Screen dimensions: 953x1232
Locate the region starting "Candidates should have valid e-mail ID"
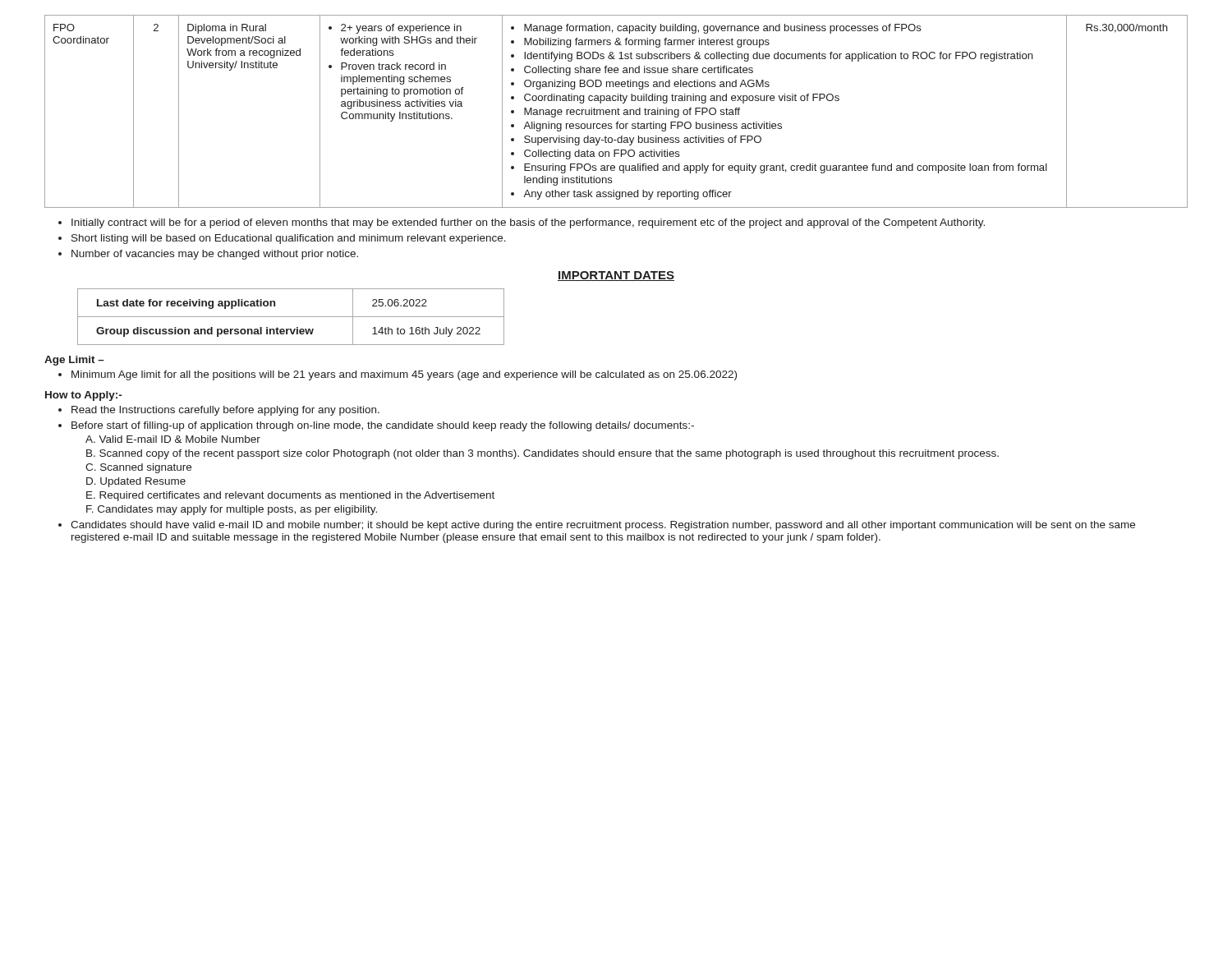[603, 531]
